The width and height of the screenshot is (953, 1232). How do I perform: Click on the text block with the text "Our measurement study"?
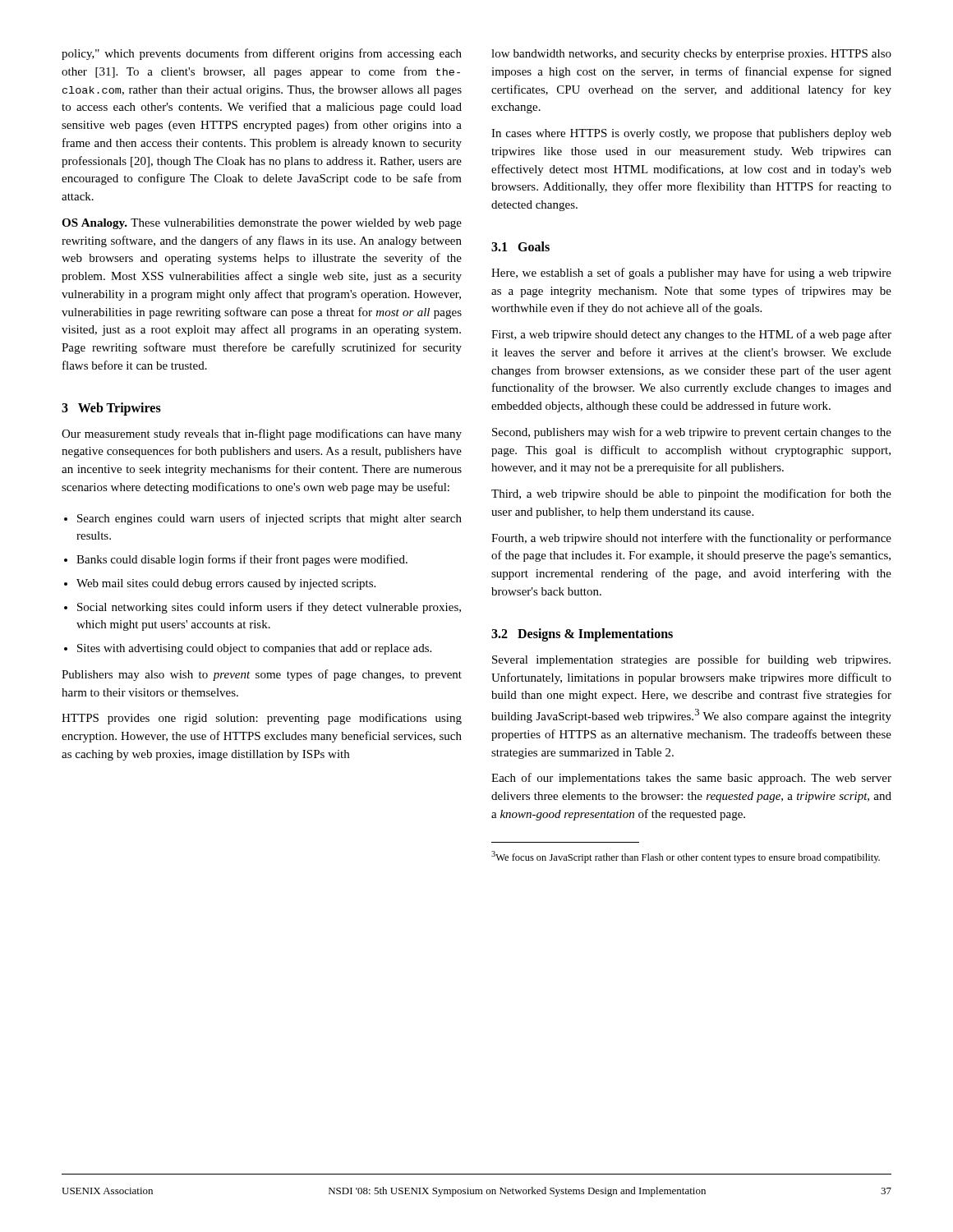pos(262,461)
